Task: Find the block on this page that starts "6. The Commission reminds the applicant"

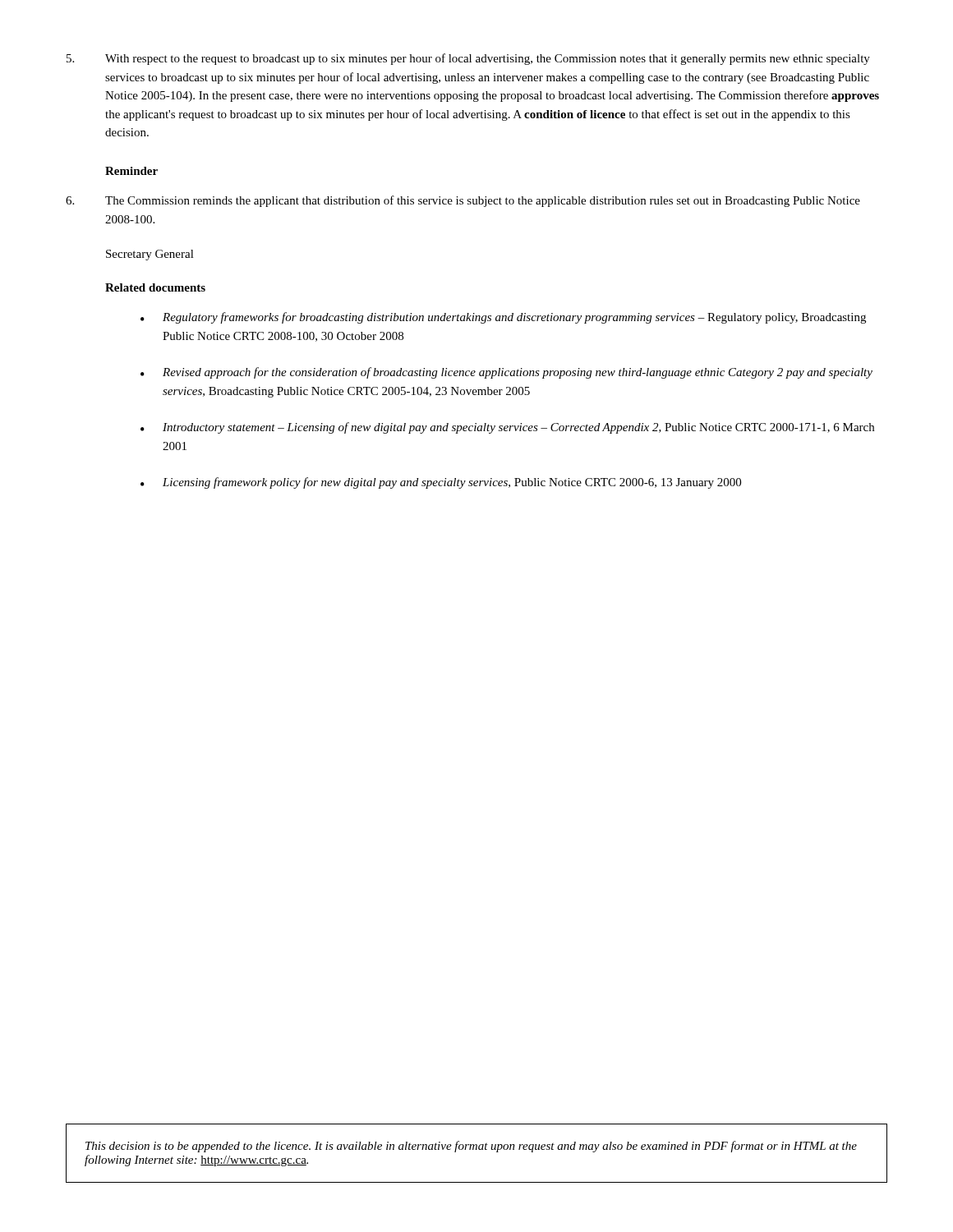Action: pyautogui.click(x=476, y=210)
